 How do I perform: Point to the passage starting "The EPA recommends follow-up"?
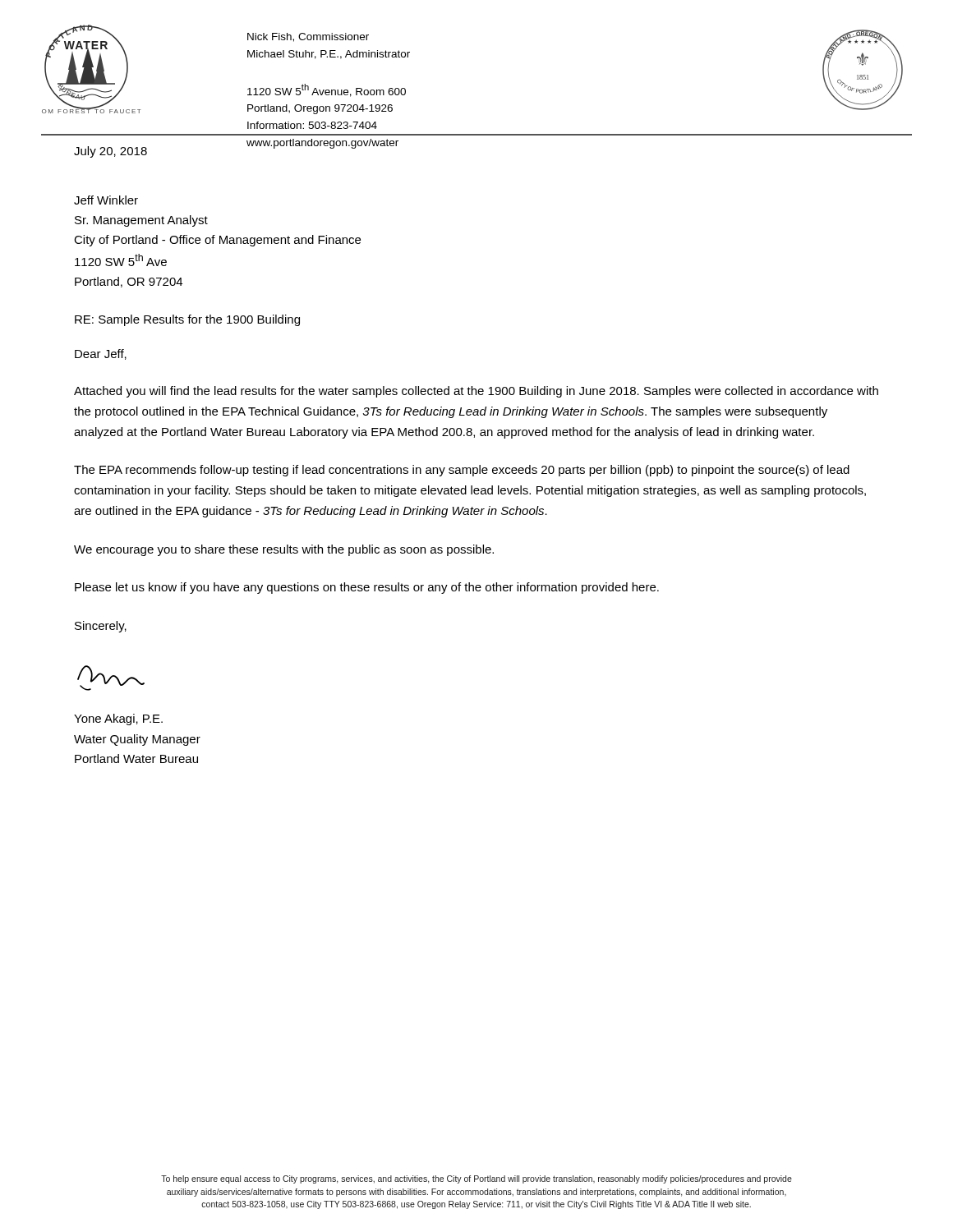coord(470,490)
